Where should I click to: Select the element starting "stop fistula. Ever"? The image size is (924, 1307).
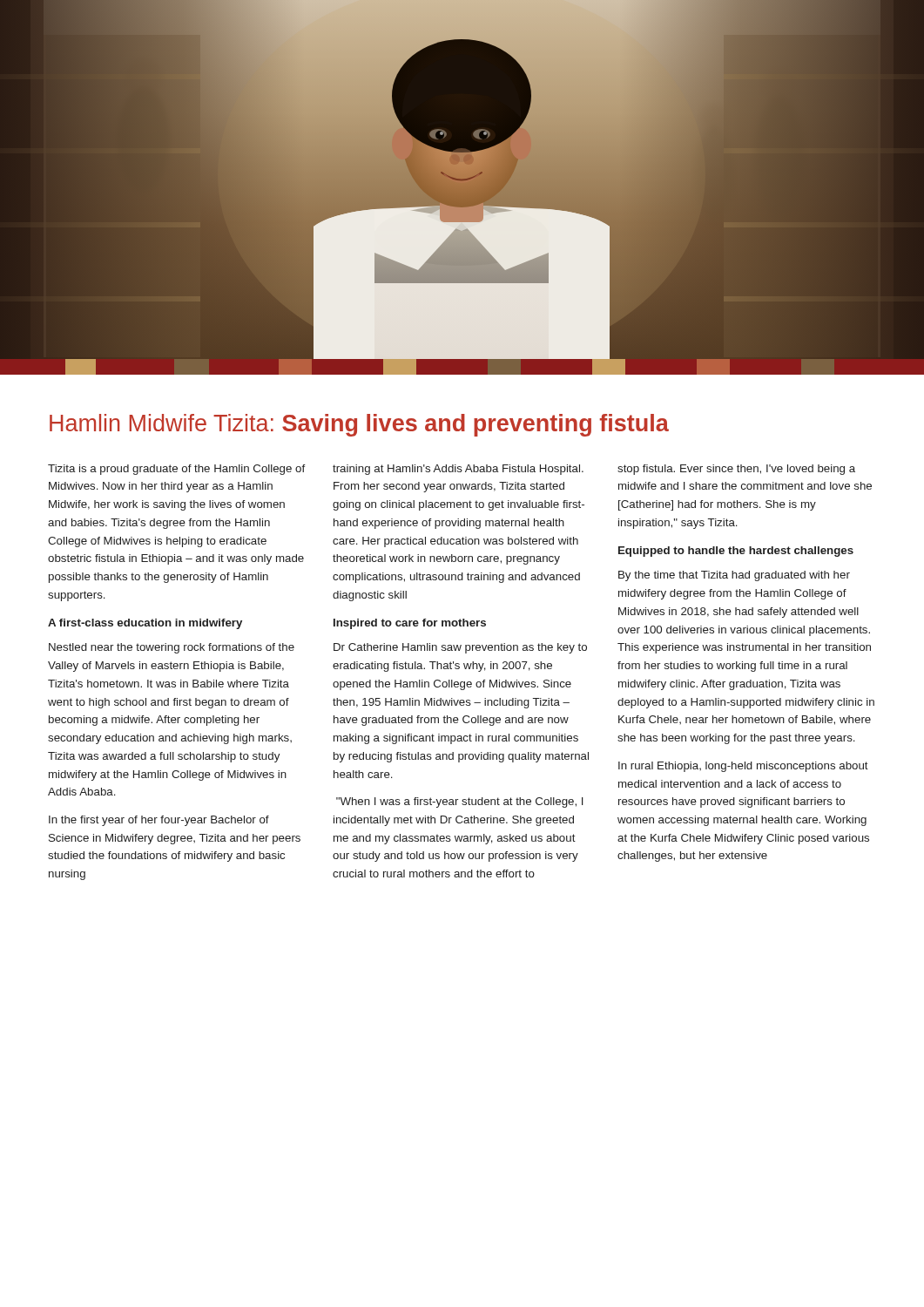pos(747,496)
